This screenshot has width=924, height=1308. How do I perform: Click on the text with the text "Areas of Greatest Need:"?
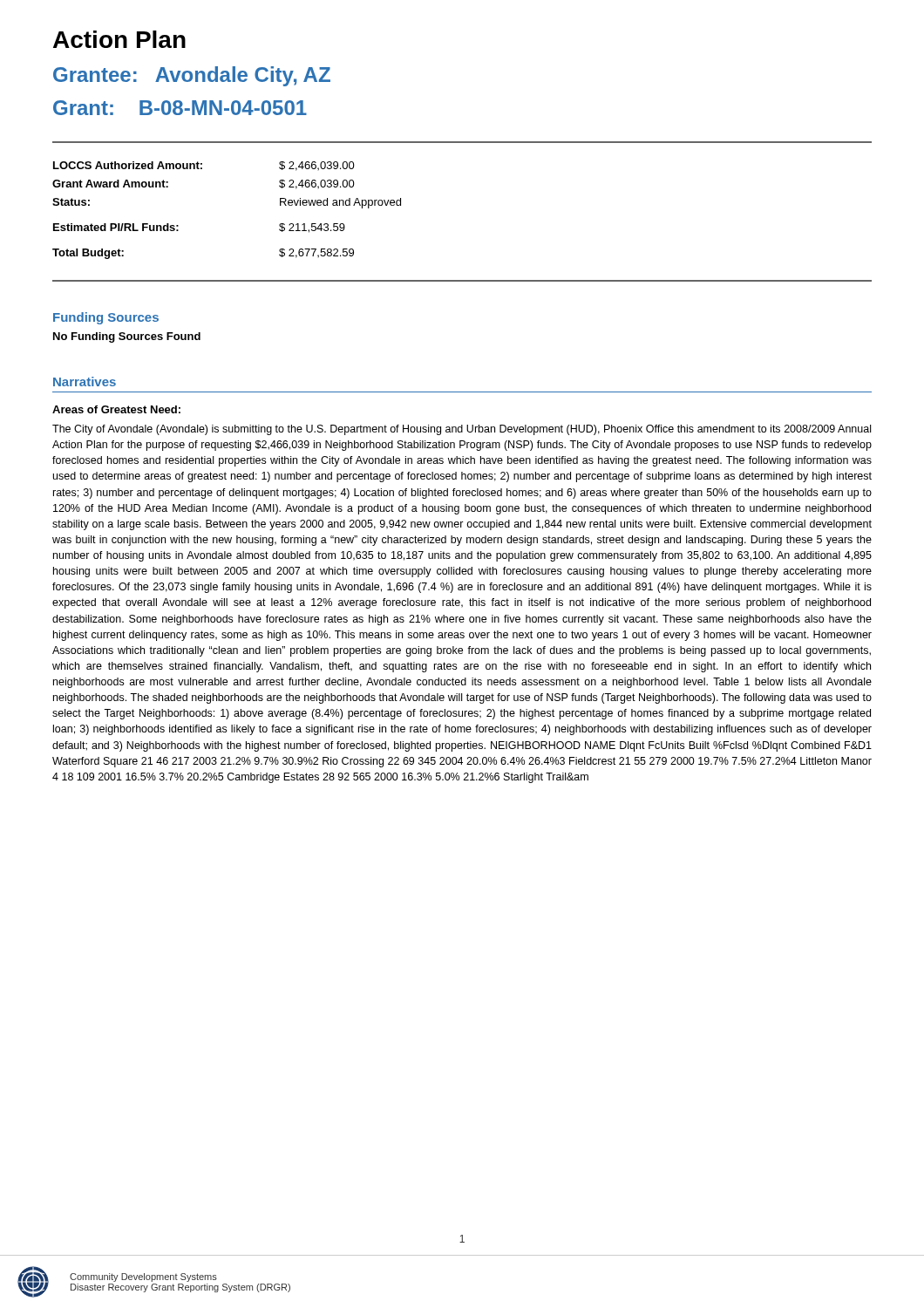tap(117, 409)
